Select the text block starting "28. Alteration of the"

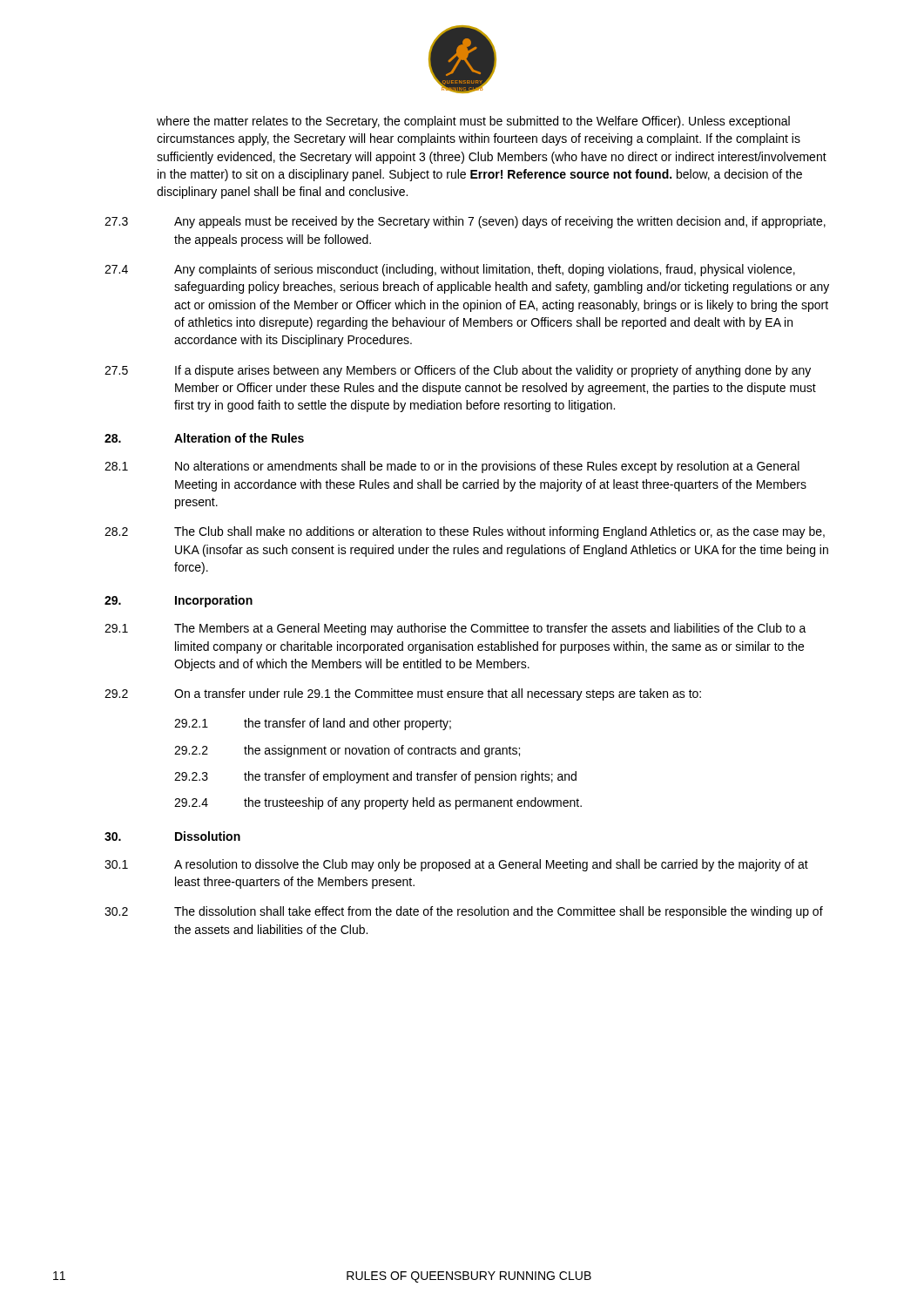(x=204, y=438)
